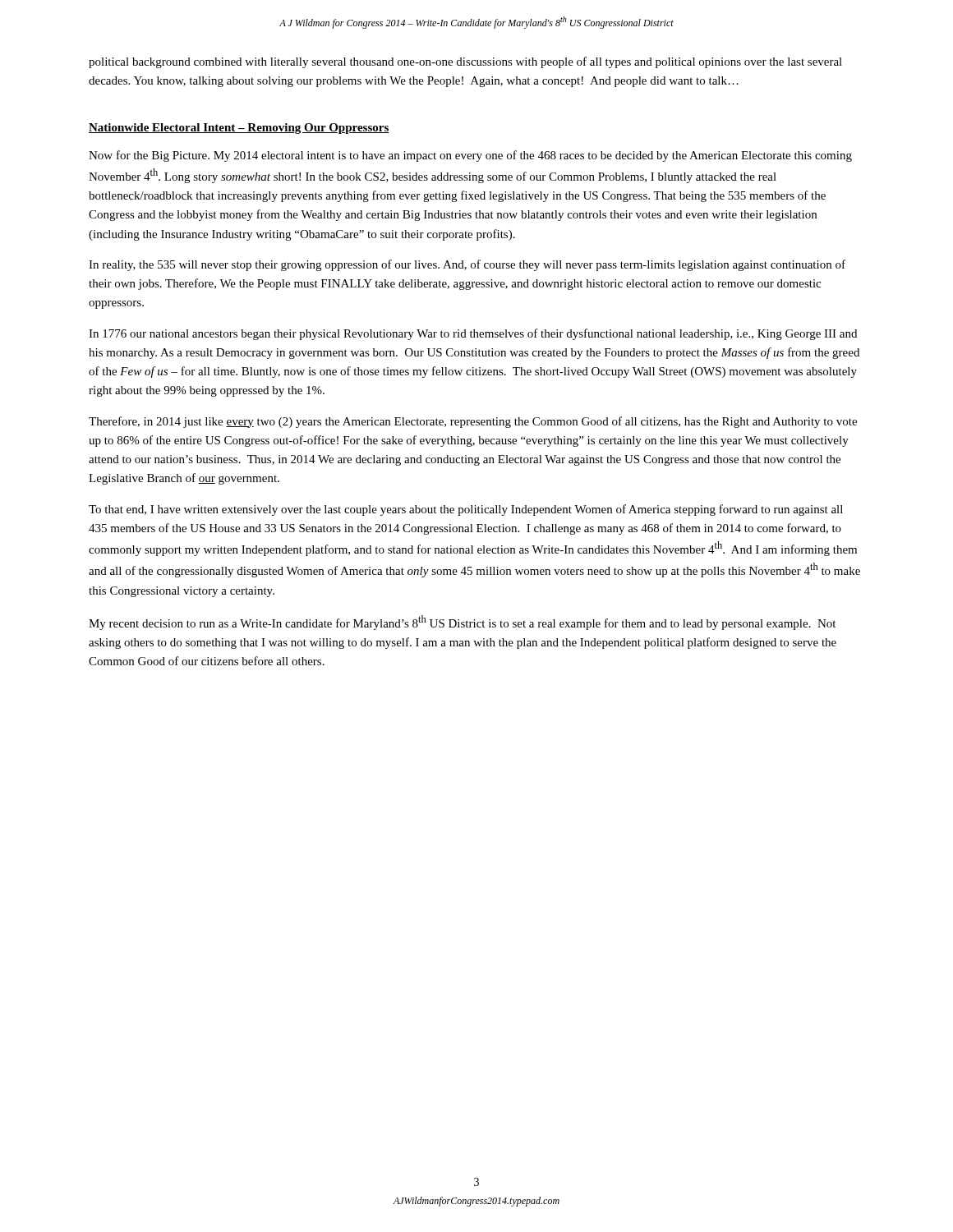Find the region starting "Nationwide Electoral Intent – Removing Our"
Viewport: 953px width, 1232px height.
click(239, 127)
